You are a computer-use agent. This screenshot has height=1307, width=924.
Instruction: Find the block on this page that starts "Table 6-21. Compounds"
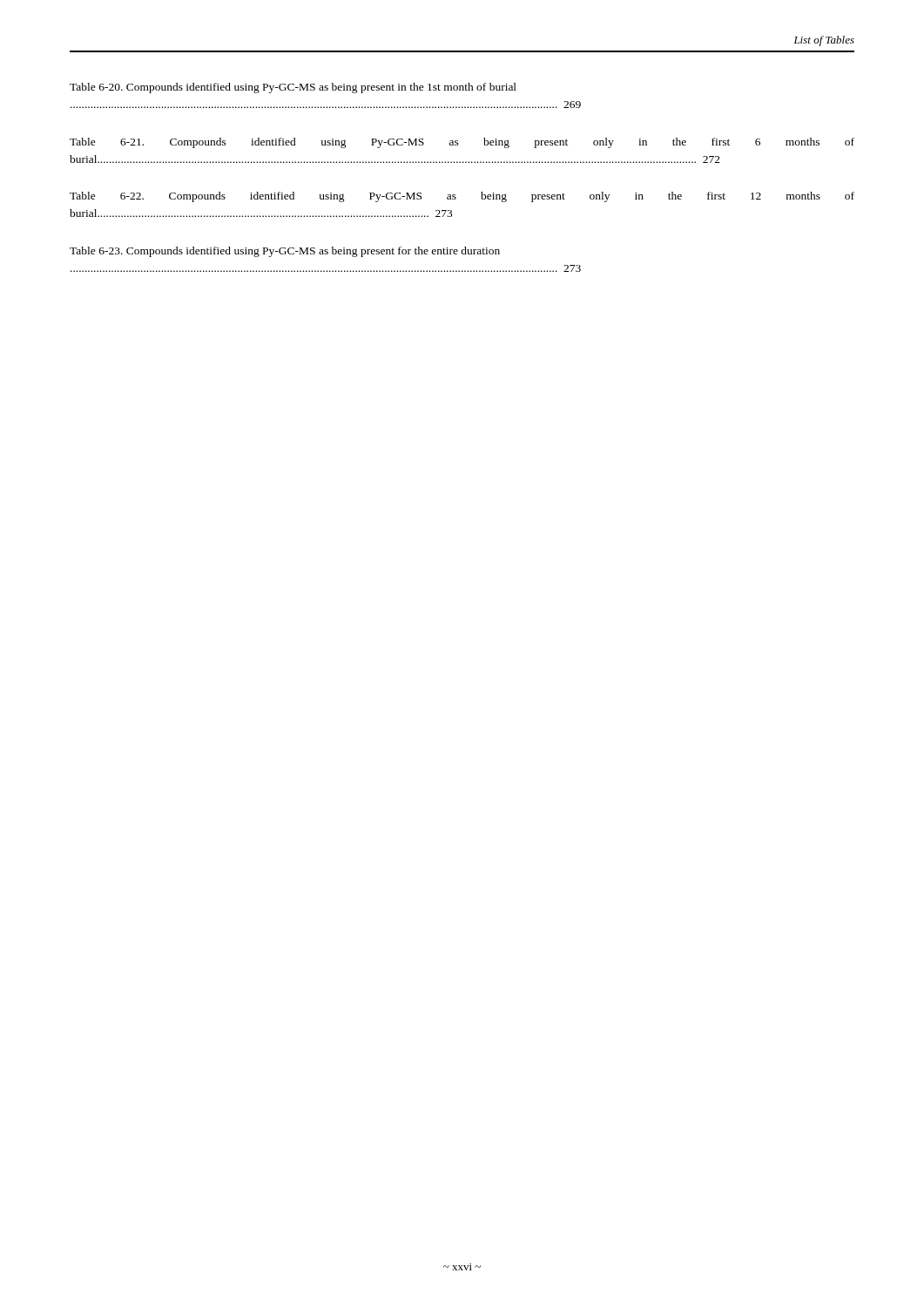(x=462, y=151)
